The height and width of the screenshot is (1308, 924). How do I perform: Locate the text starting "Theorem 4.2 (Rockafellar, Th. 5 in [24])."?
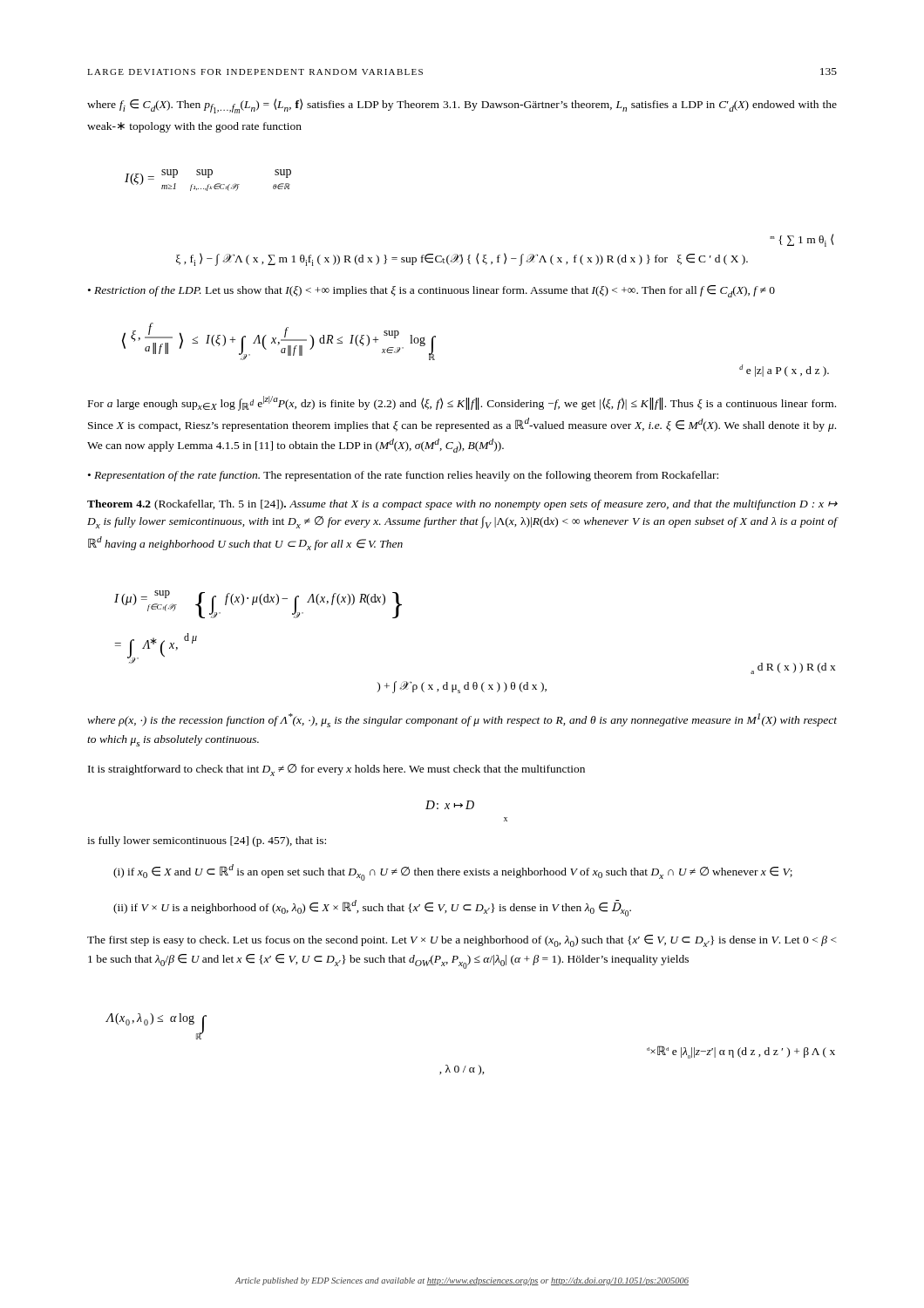(462, 525)
